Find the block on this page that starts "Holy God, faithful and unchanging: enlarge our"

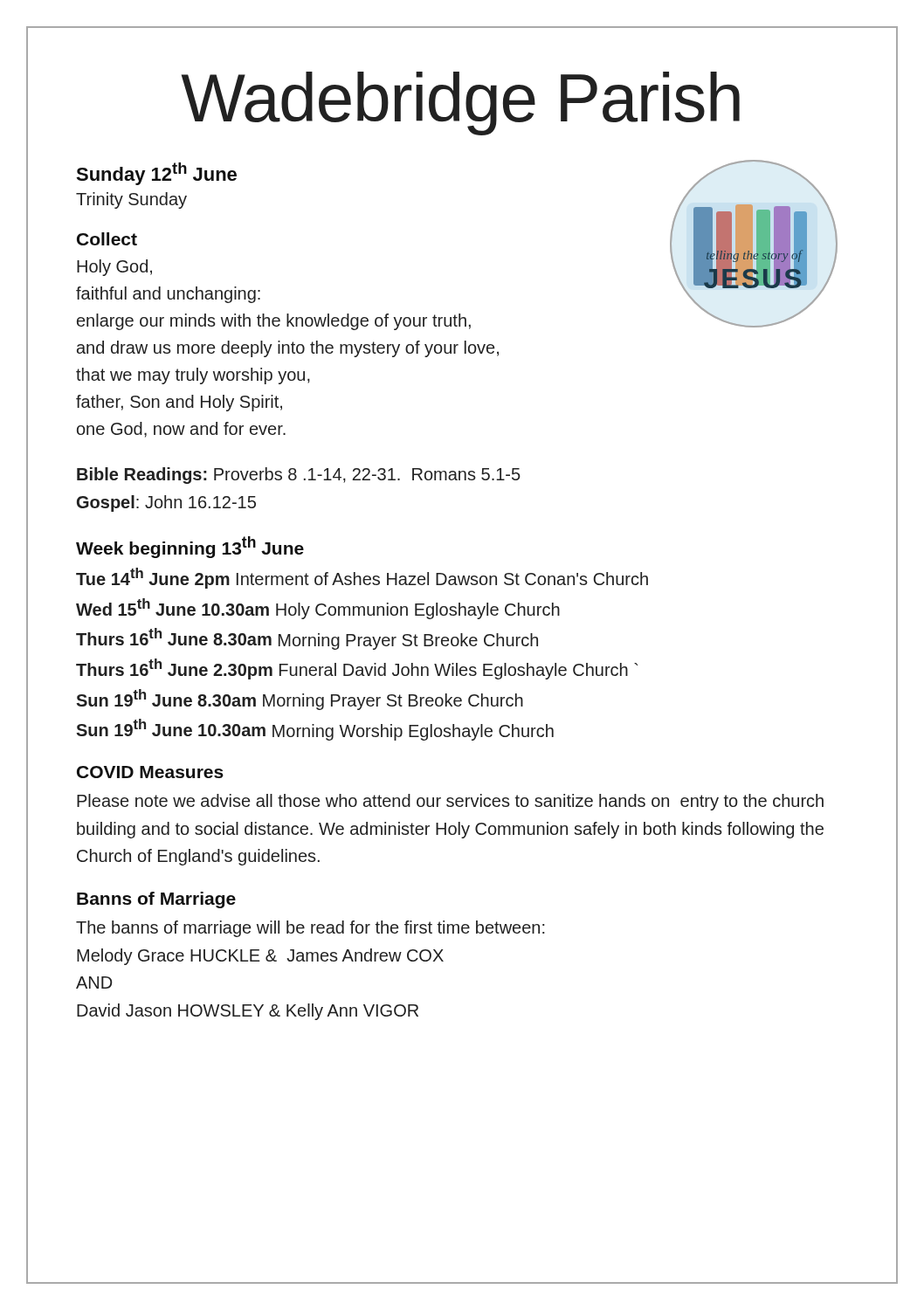[x=288, y=348]
